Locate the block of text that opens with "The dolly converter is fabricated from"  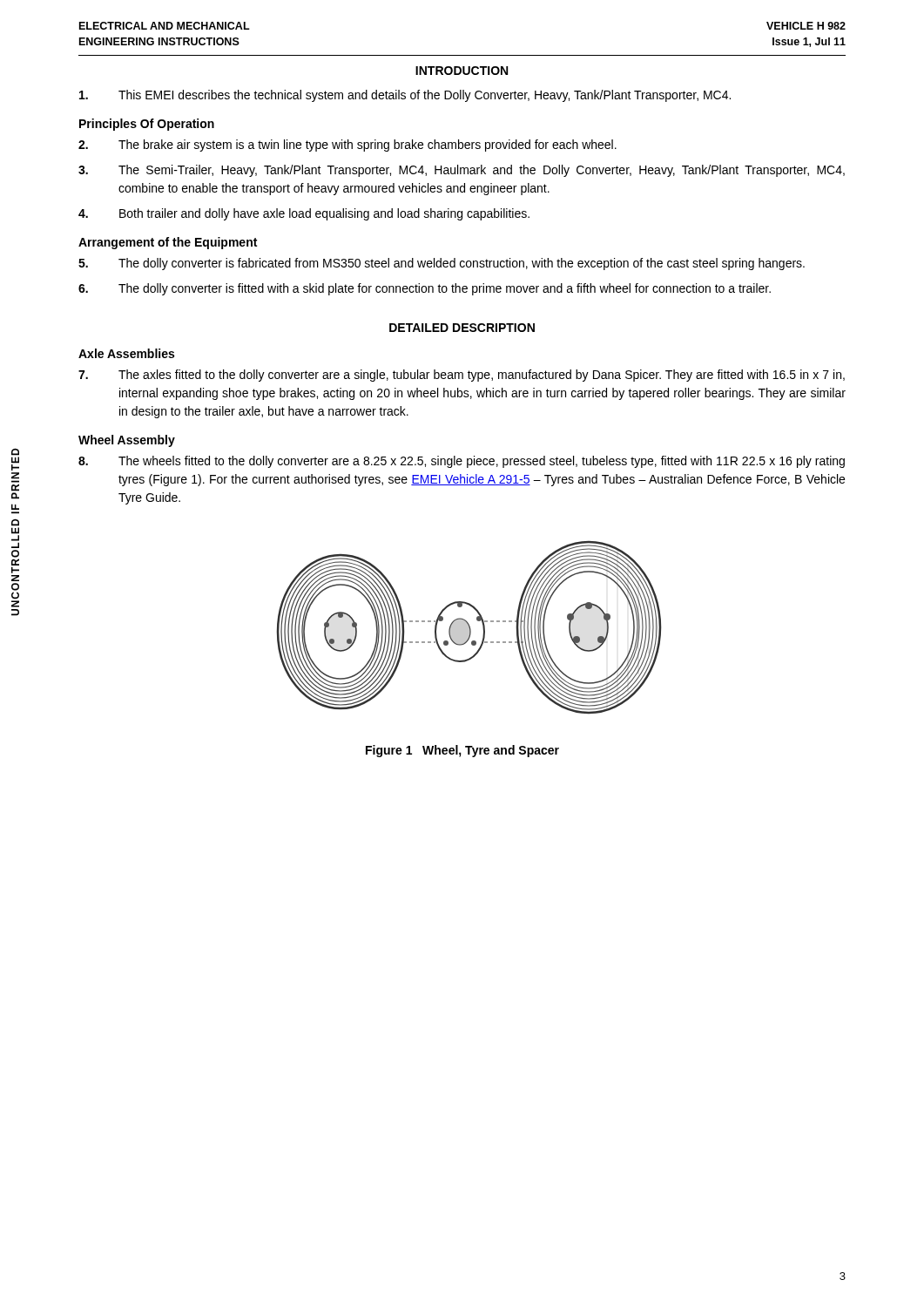pos(462,264)
